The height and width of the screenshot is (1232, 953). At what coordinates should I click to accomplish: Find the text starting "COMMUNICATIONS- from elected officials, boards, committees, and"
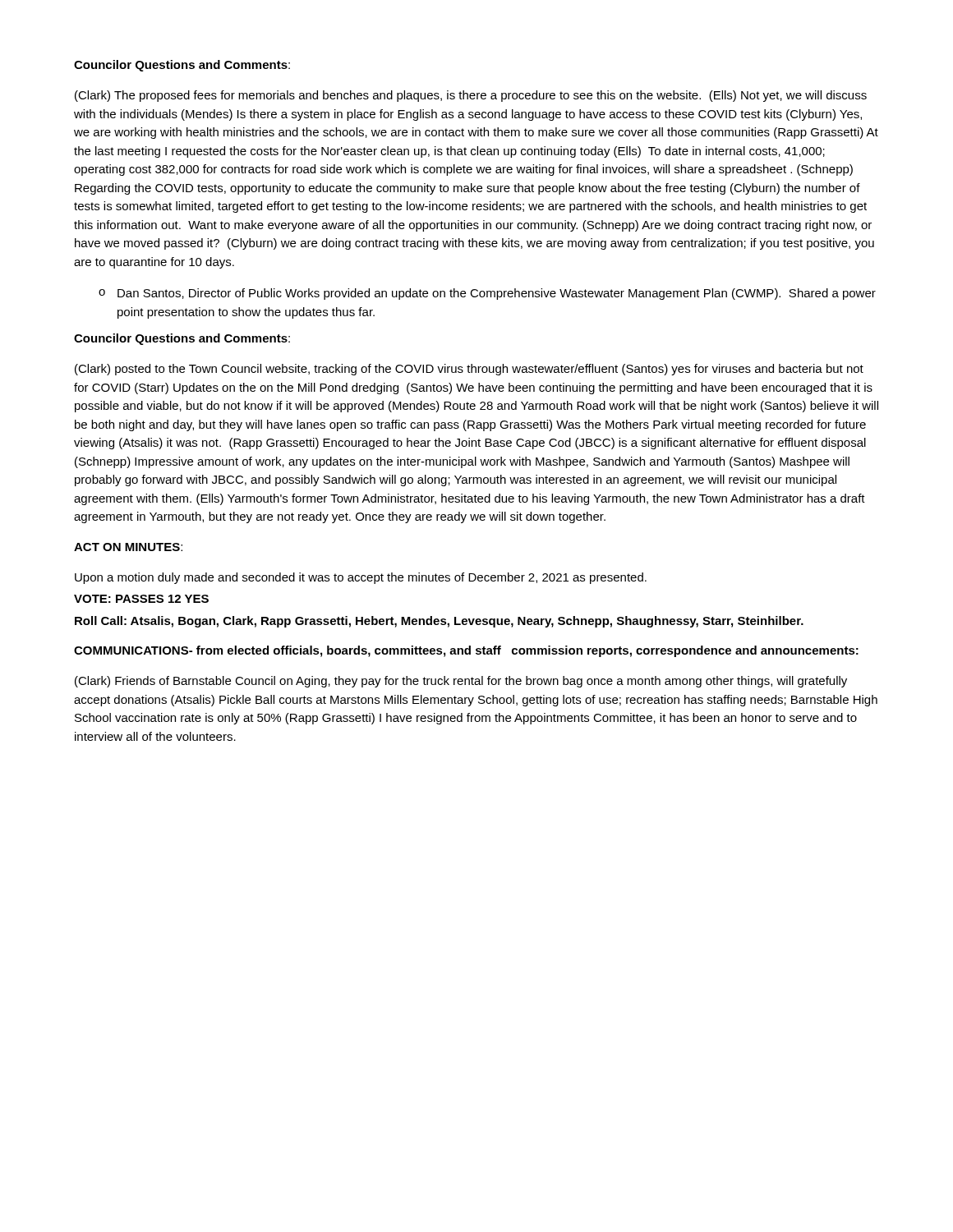point(467,650)
